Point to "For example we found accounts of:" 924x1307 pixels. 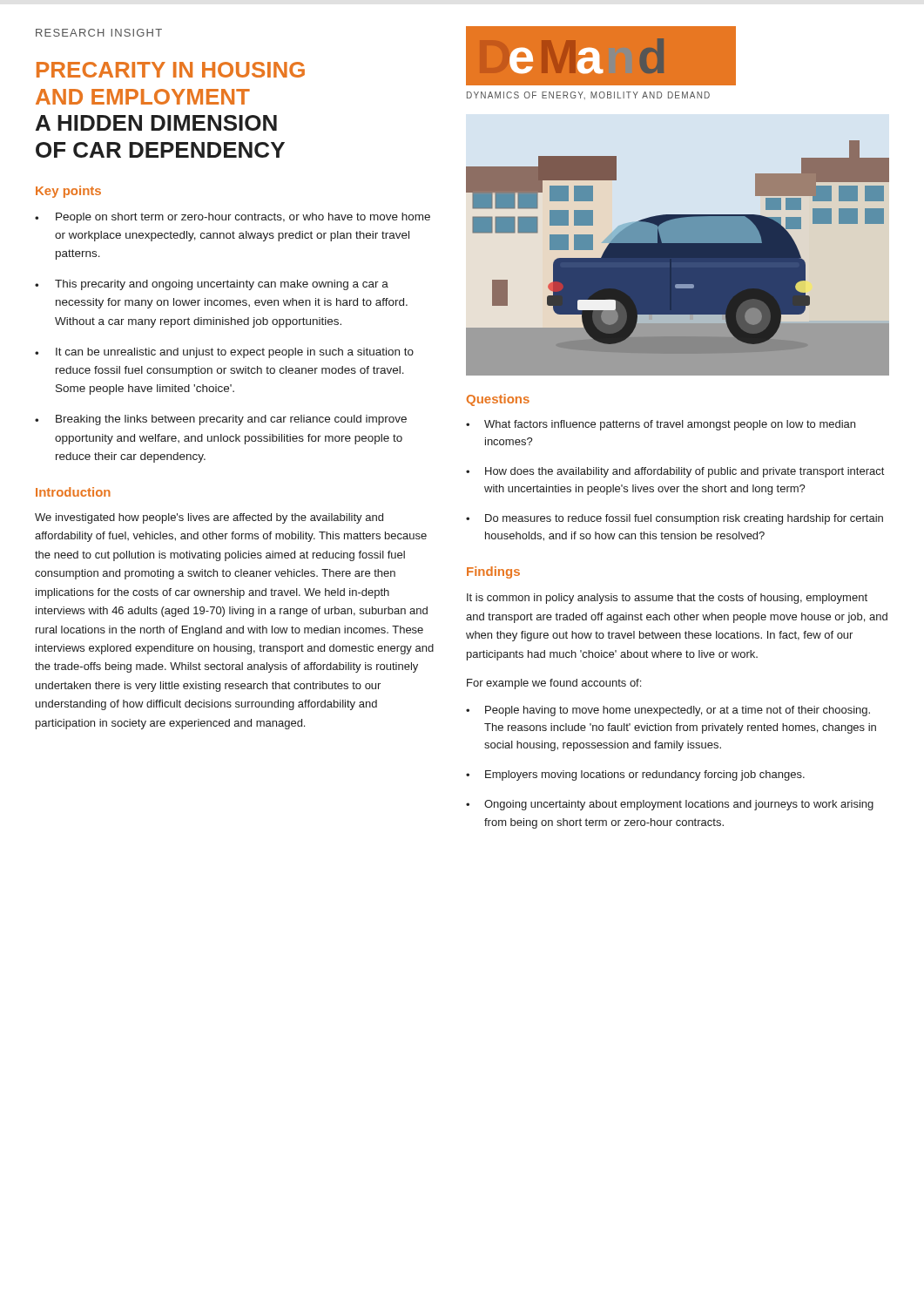click(x=554, y=683)
